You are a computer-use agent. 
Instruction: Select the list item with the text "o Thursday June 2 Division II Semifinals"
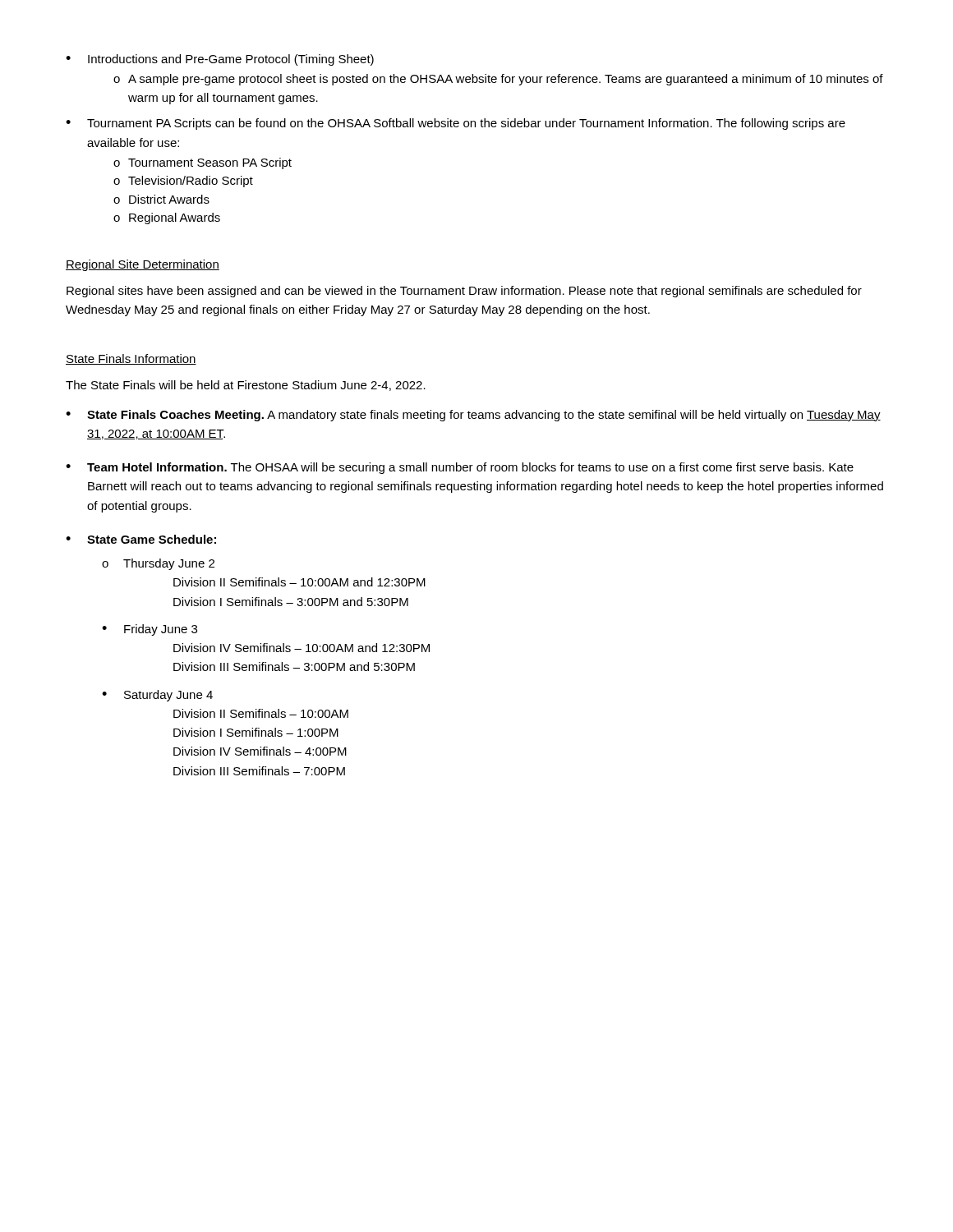pos(264,582)
